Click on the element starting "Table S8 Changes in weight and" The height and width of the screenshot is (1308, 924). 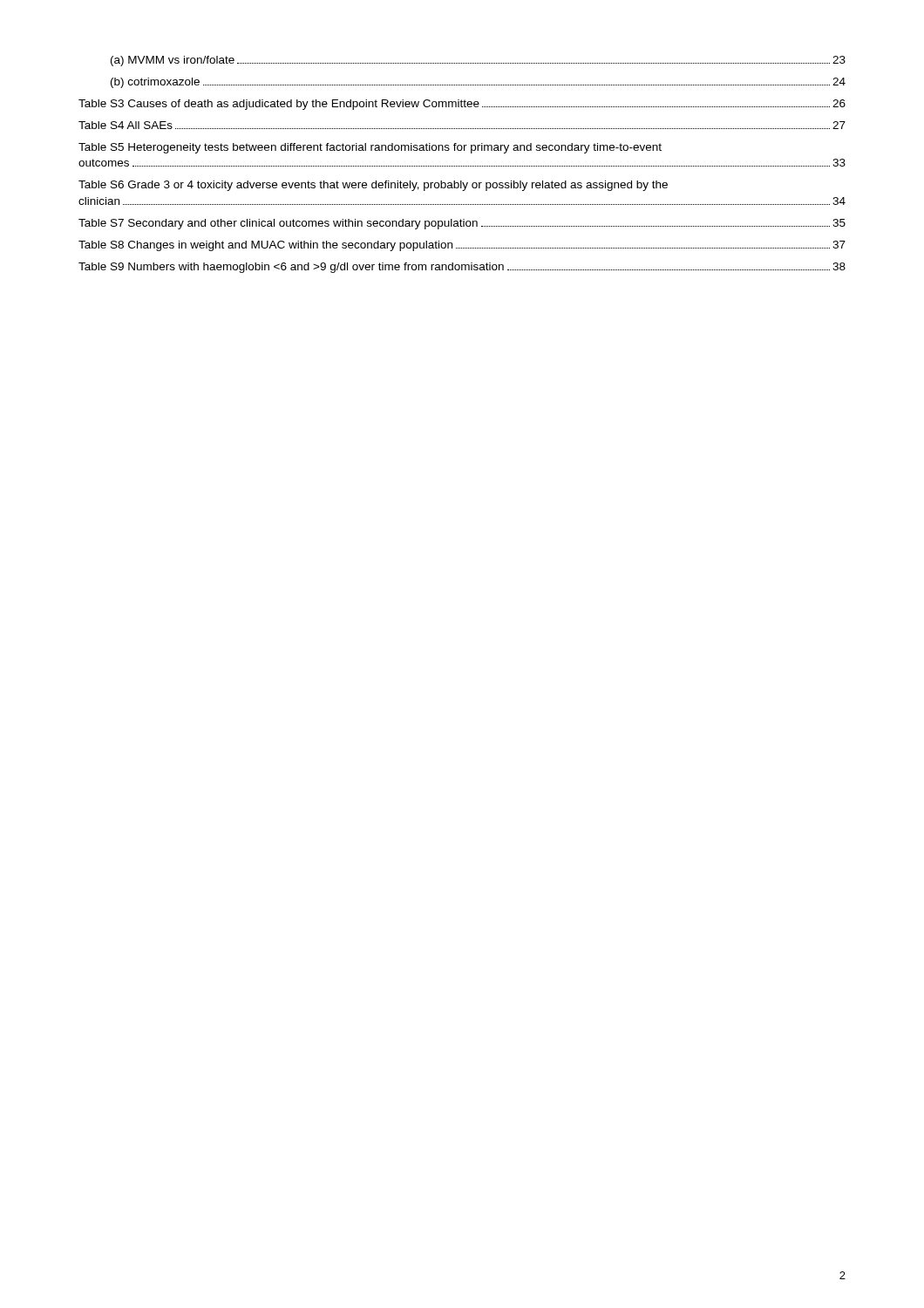(x=462, y=245)
